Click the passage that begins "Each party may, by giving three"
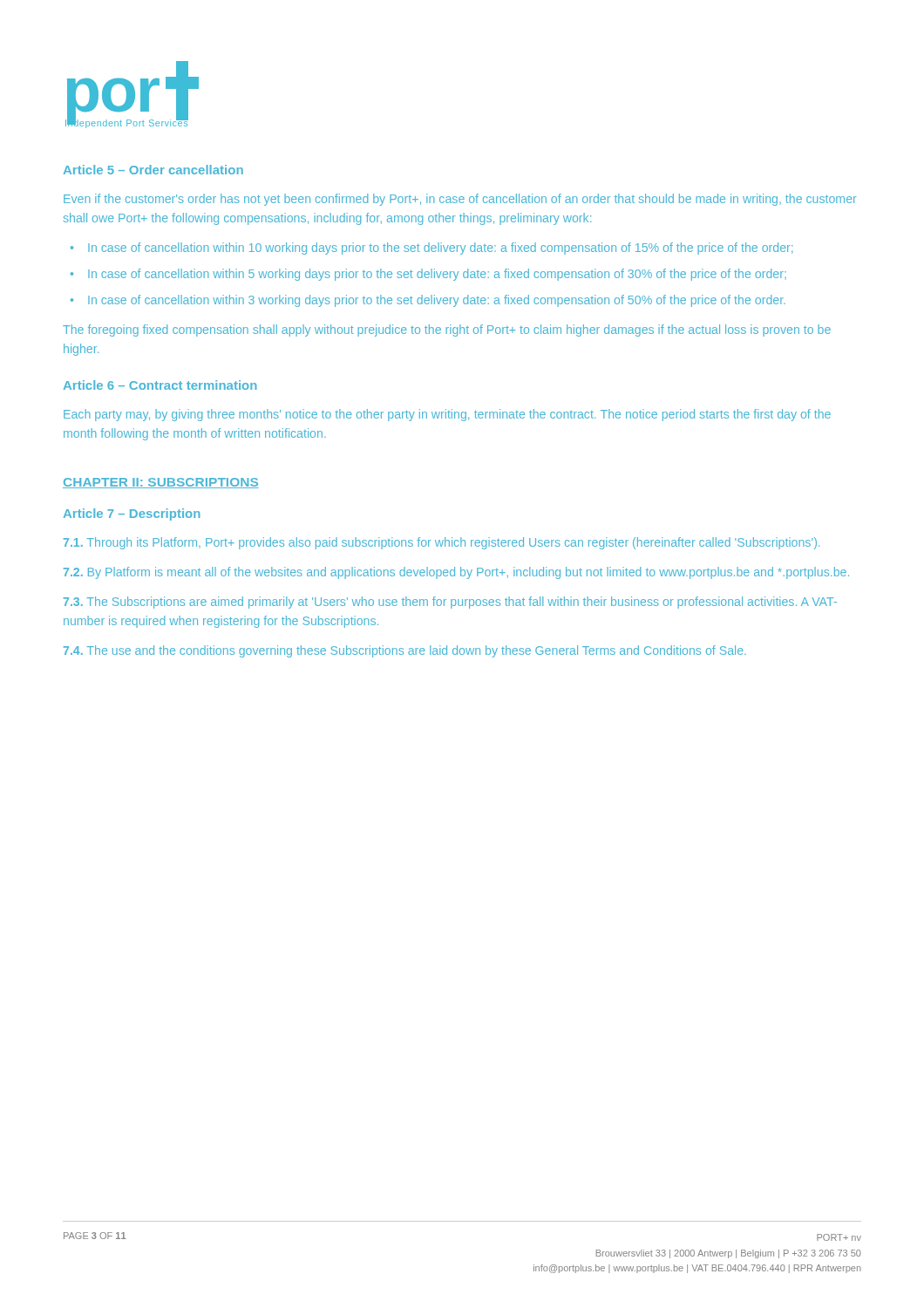 point(447,424)
